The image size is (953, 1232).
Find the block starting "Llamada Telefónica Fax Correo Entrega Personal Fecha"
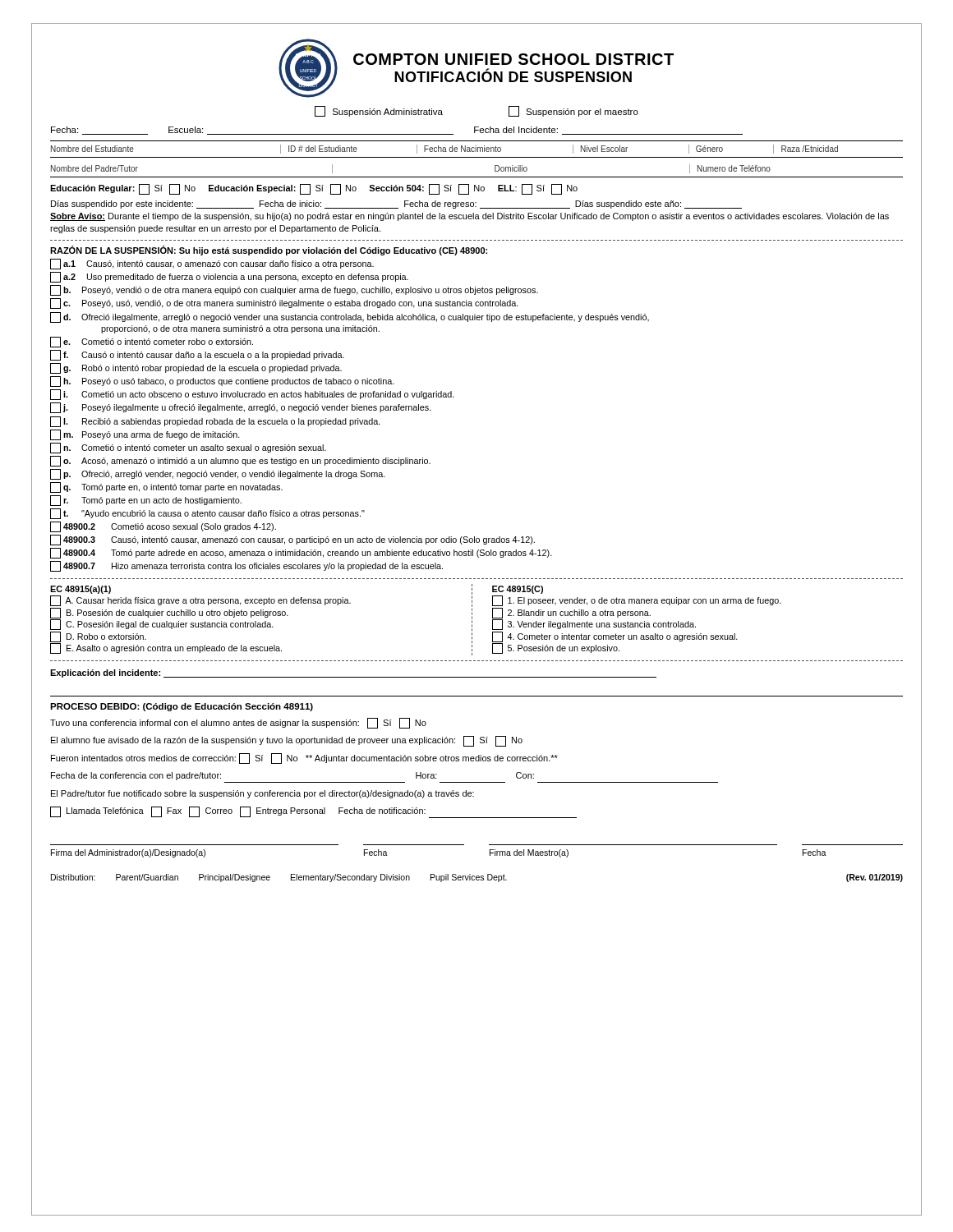coord(313,812)
